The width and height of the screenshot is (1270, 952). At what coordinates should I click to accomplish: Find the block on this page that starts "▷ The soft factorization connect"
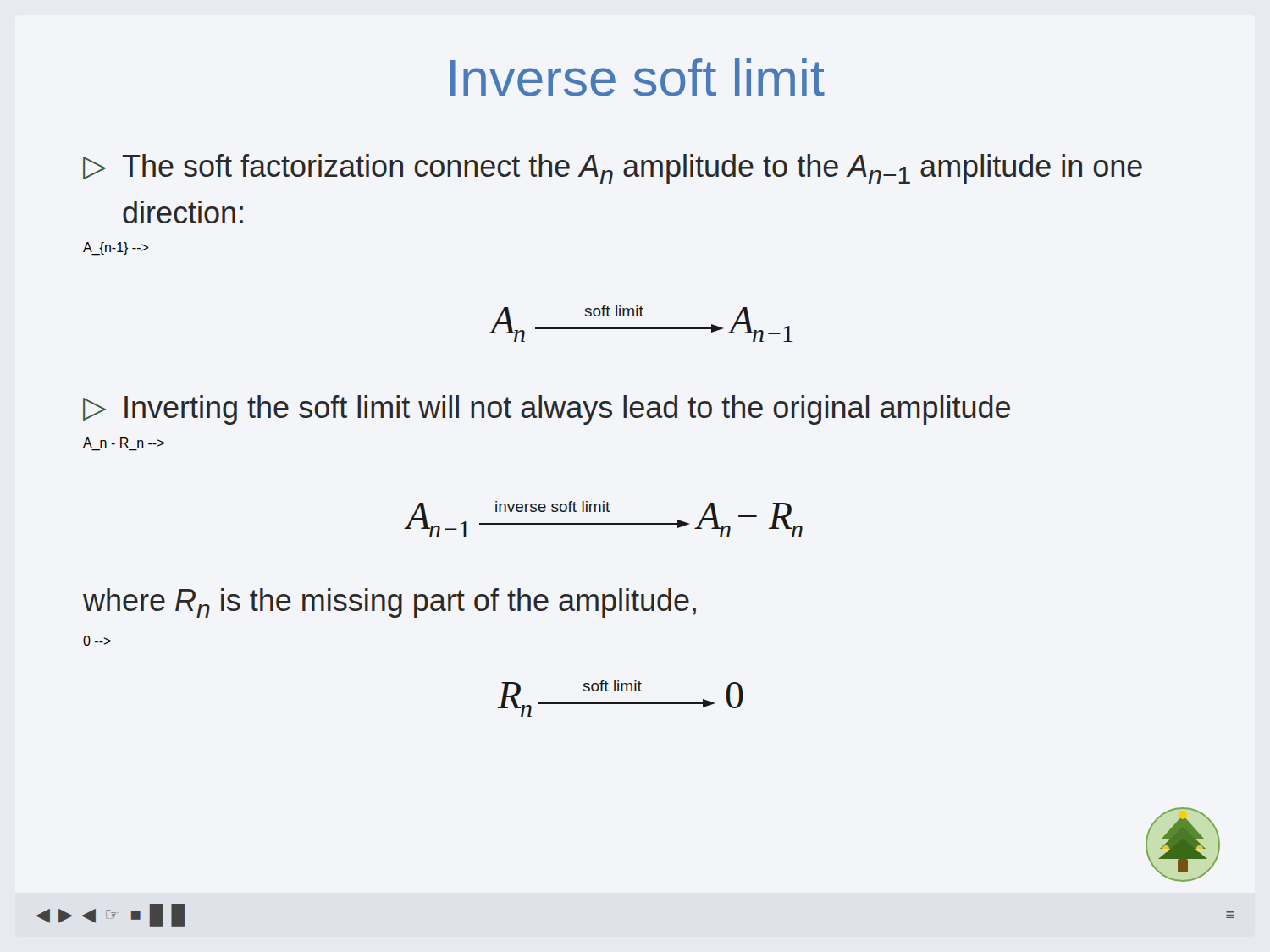635,190
